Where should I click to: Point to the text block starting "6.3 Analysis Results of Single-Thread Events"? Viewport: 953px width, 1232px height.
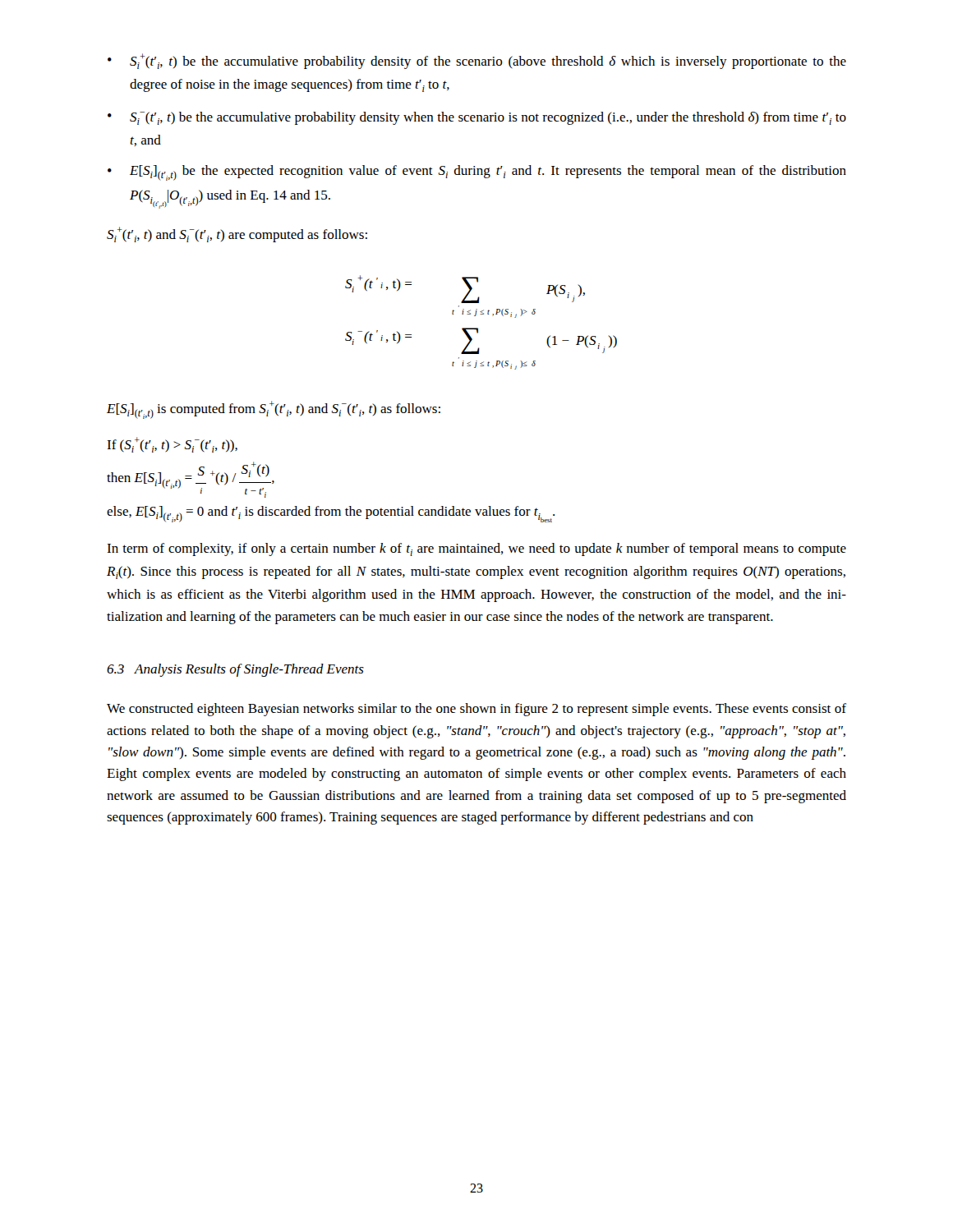(235, 669)
